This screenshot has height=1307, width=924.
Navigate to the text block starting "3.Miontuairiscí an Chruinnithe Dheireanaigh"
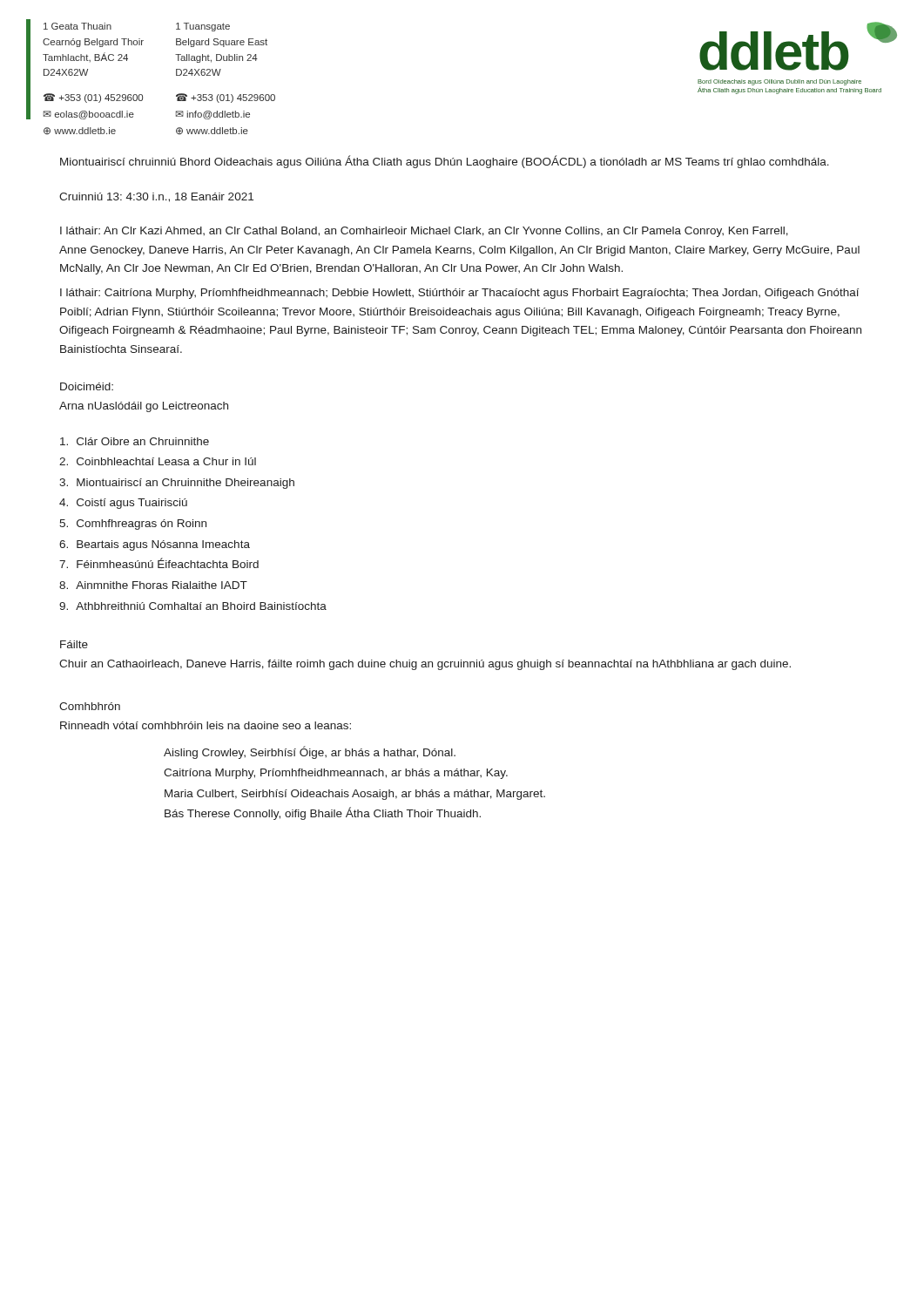coord(177,482)
